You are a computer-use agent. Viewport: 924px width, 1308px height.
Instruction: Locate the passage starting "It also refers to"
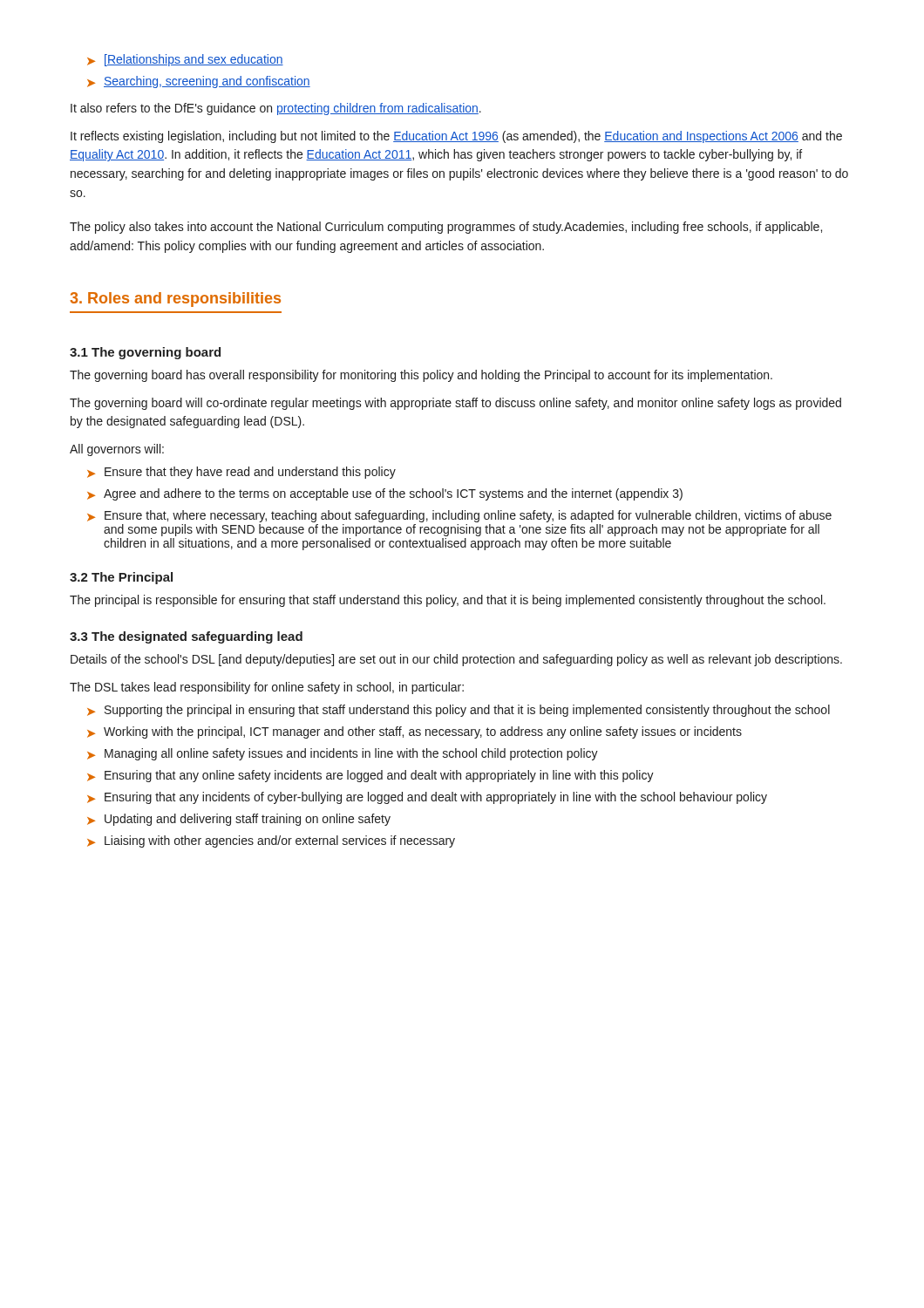276,108
